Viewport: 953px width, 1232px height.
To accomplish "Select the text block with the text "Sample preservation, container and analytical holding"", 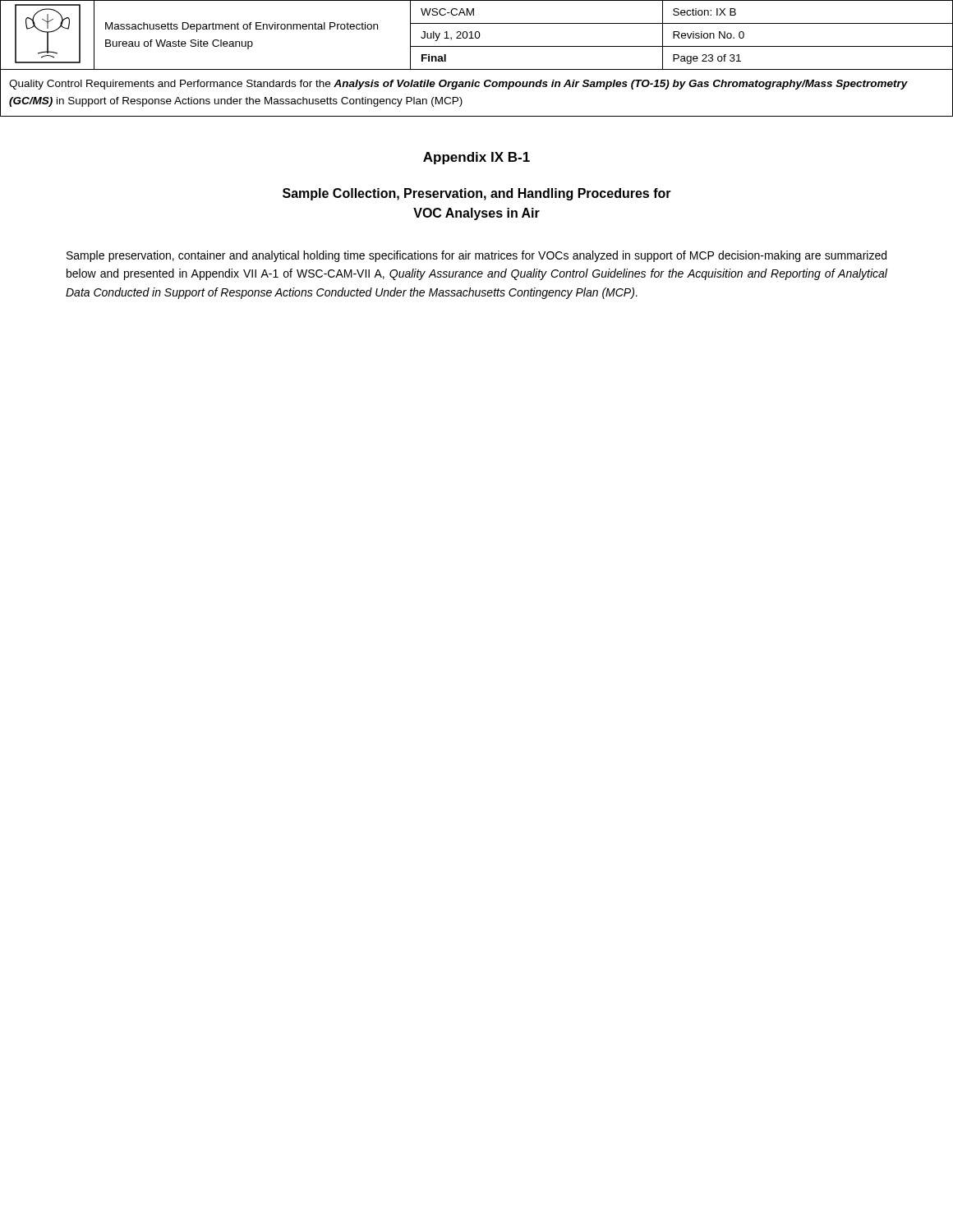I will pos(476,274).
